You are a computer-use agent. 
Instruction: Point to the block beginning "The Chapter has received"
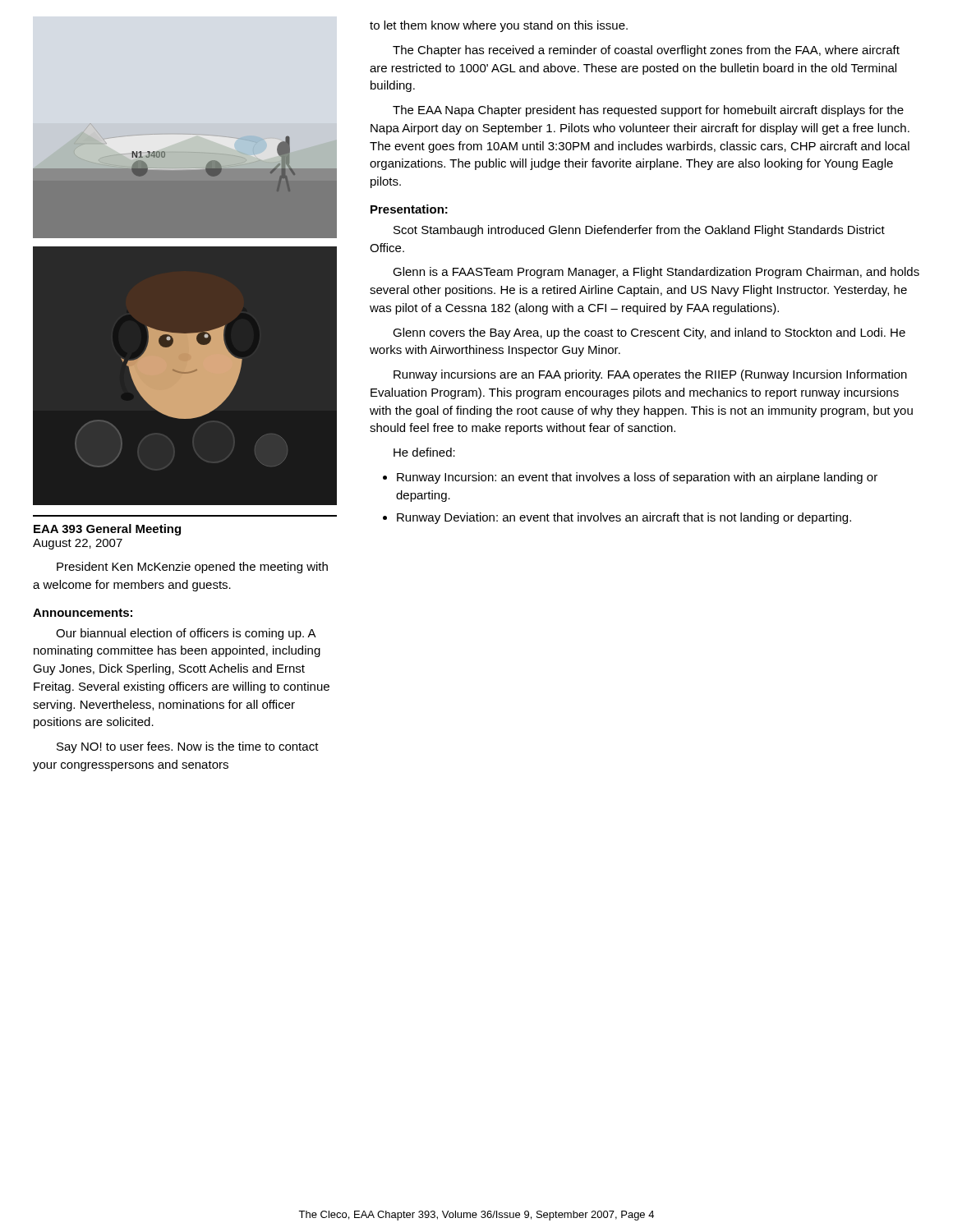point(635,67)
